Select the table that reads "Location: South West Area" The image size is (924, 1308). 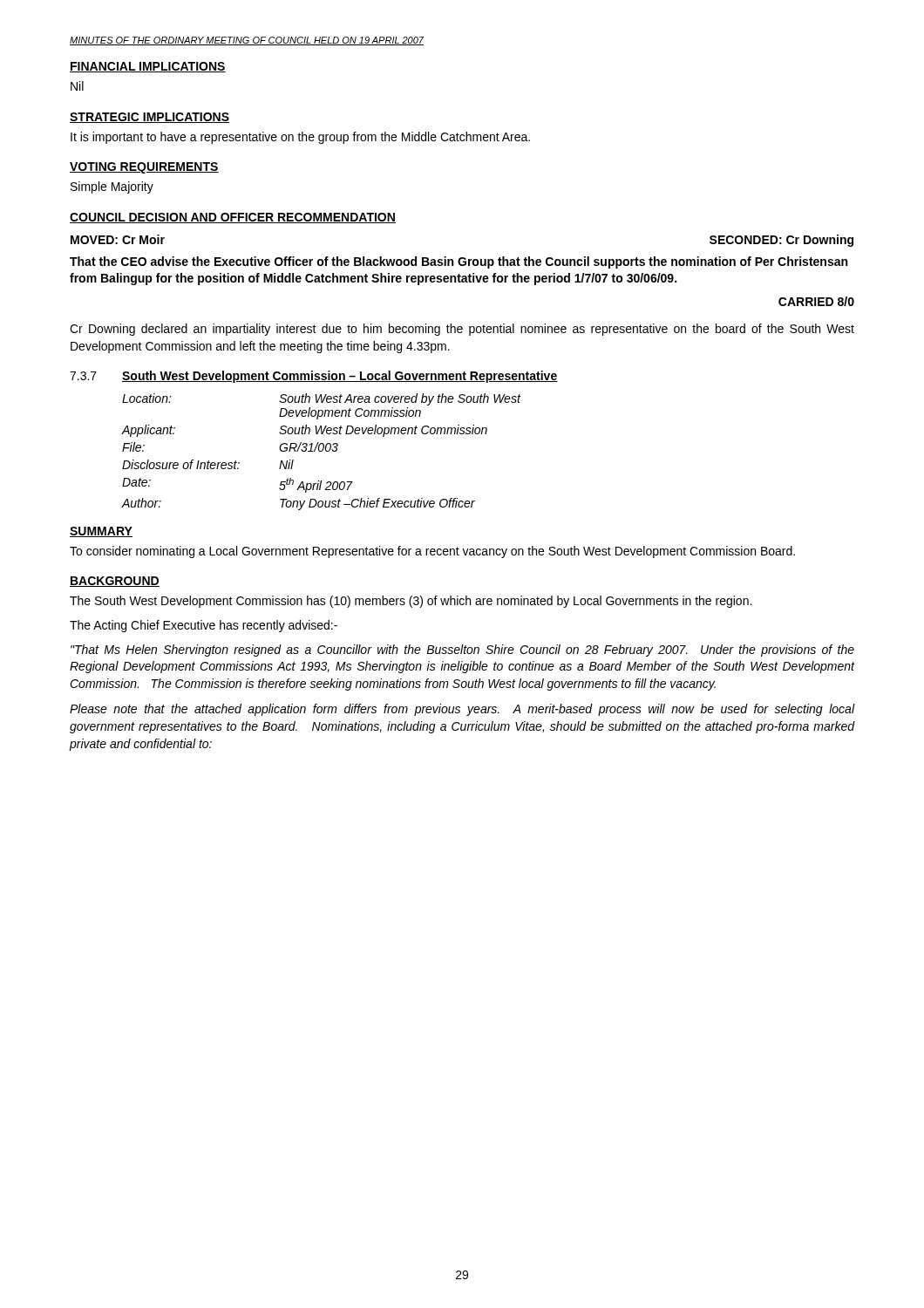click(488, 451)
